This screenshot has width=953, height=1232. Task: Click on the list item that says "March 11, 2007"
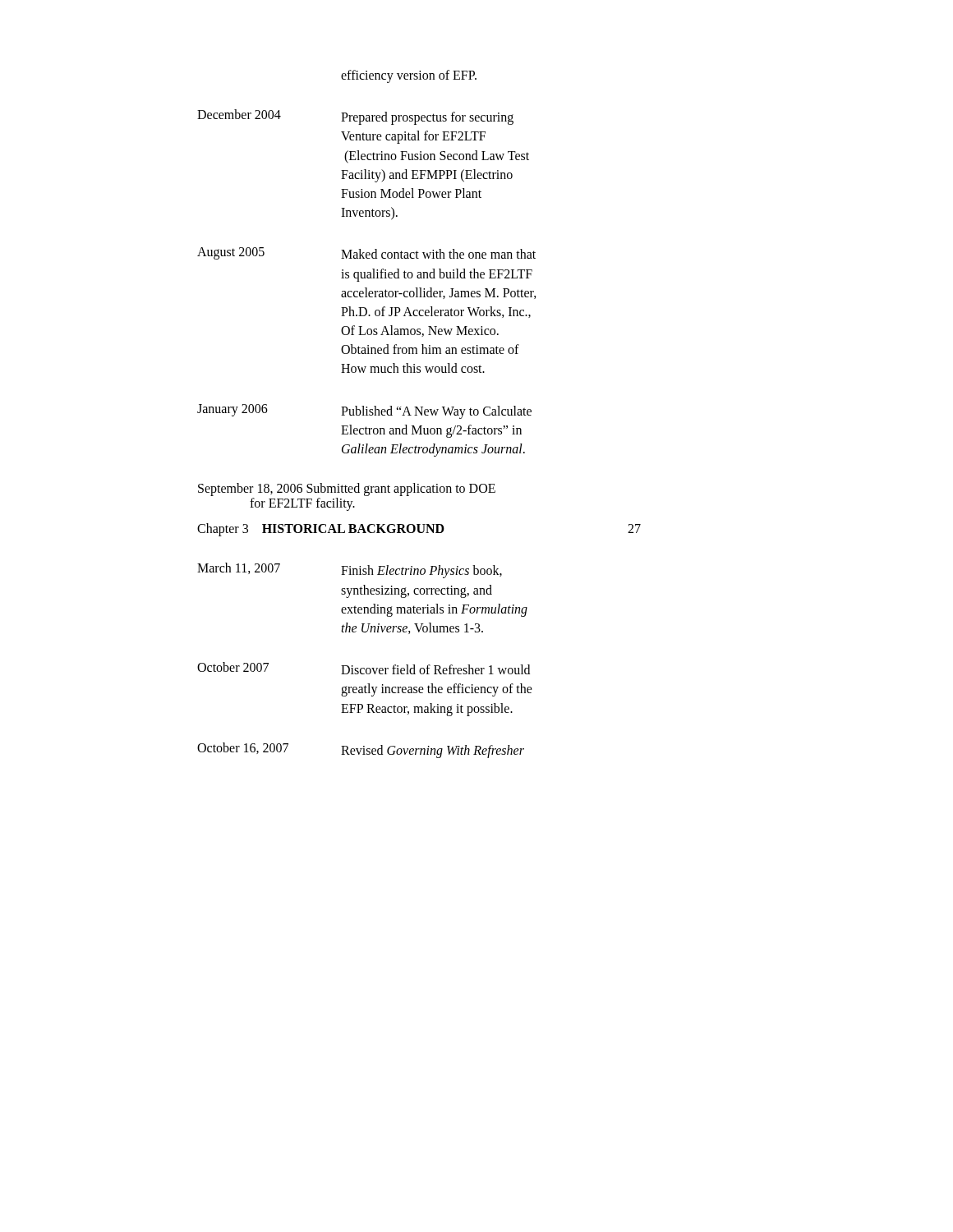(x=493, y=599)
